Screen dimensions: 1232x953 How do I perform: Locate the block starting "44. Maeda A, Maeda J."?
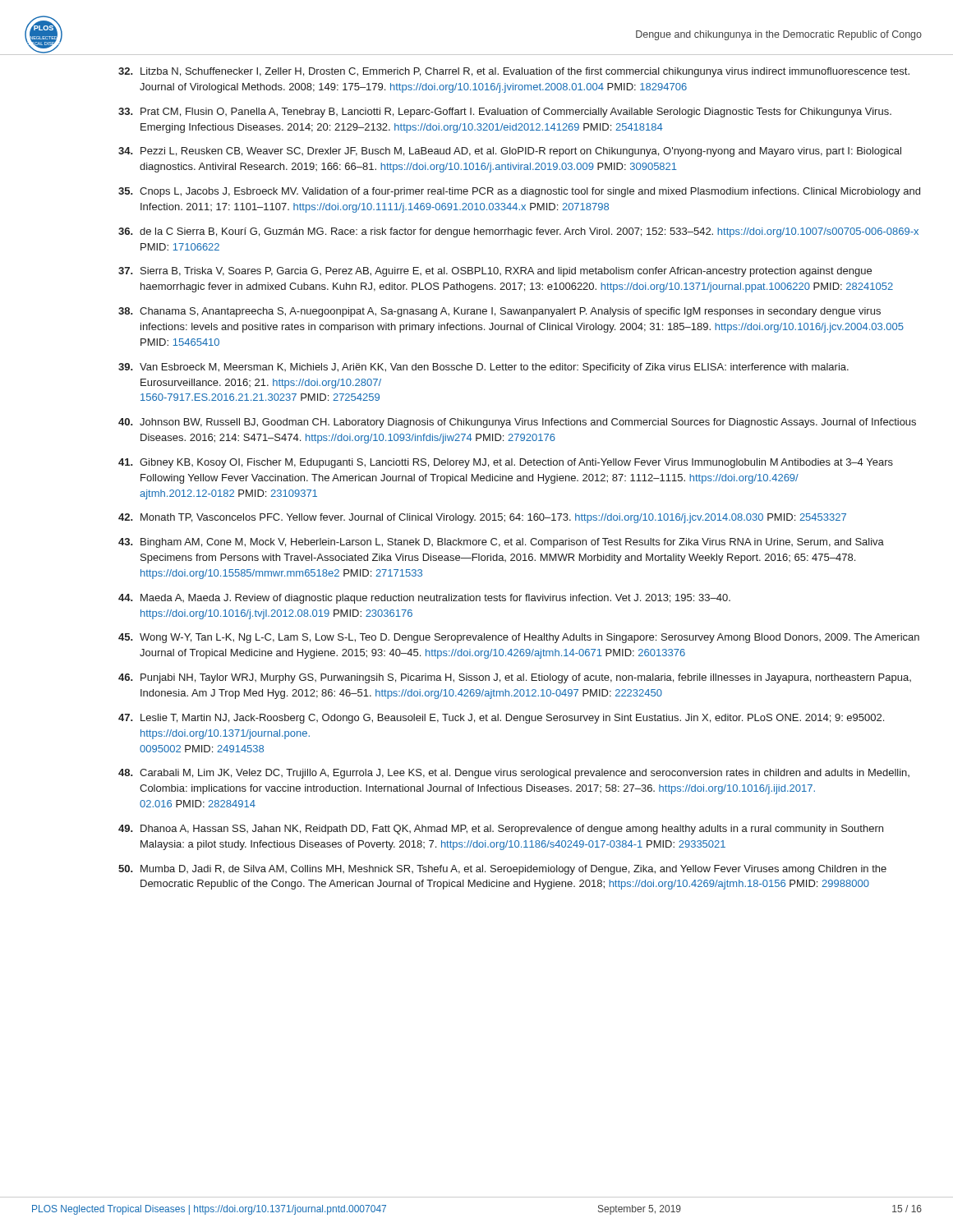click(x=514, y=606)
